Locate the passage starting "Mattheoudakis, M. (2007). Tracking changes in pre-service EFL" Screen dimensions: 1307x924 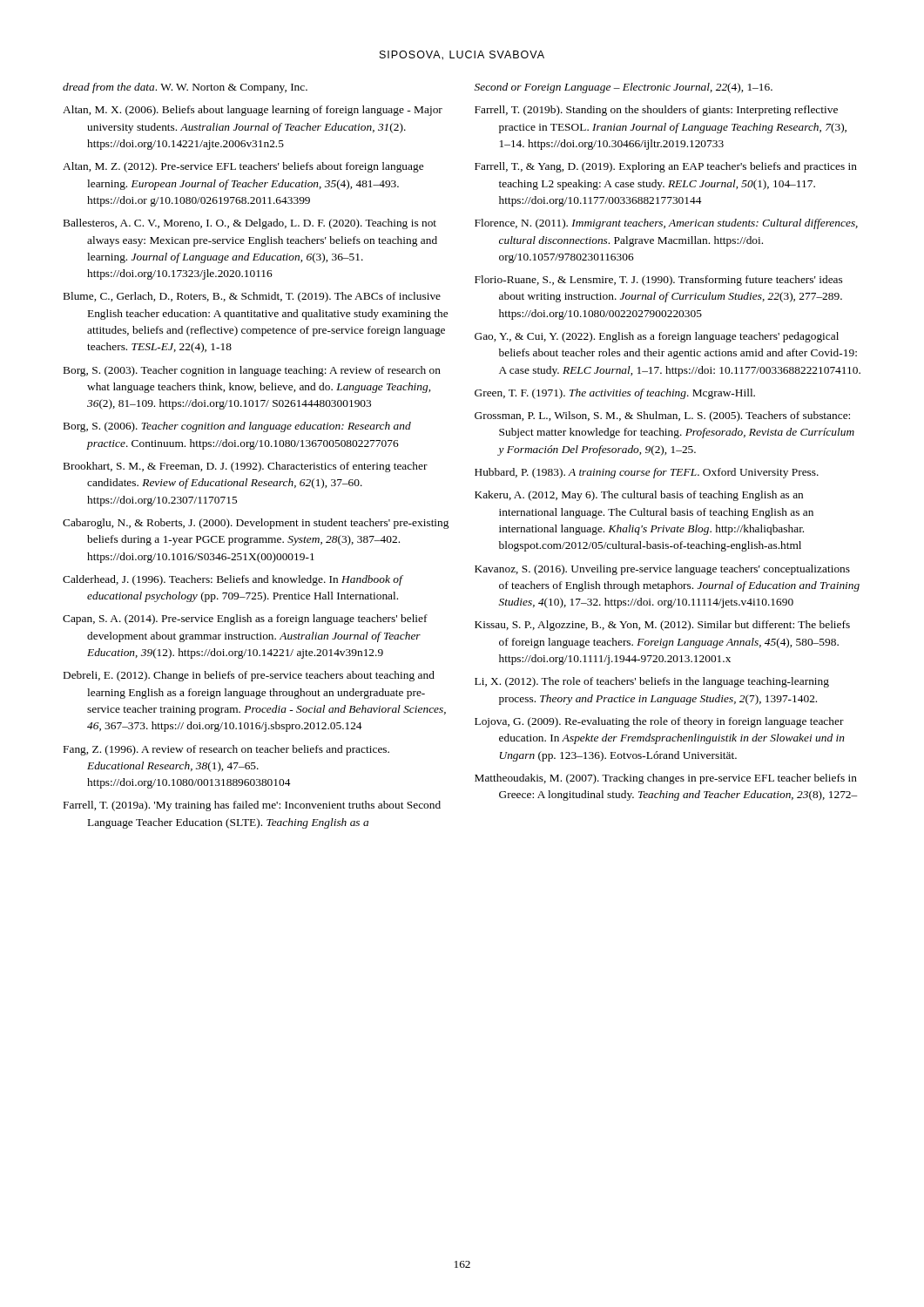666,786
